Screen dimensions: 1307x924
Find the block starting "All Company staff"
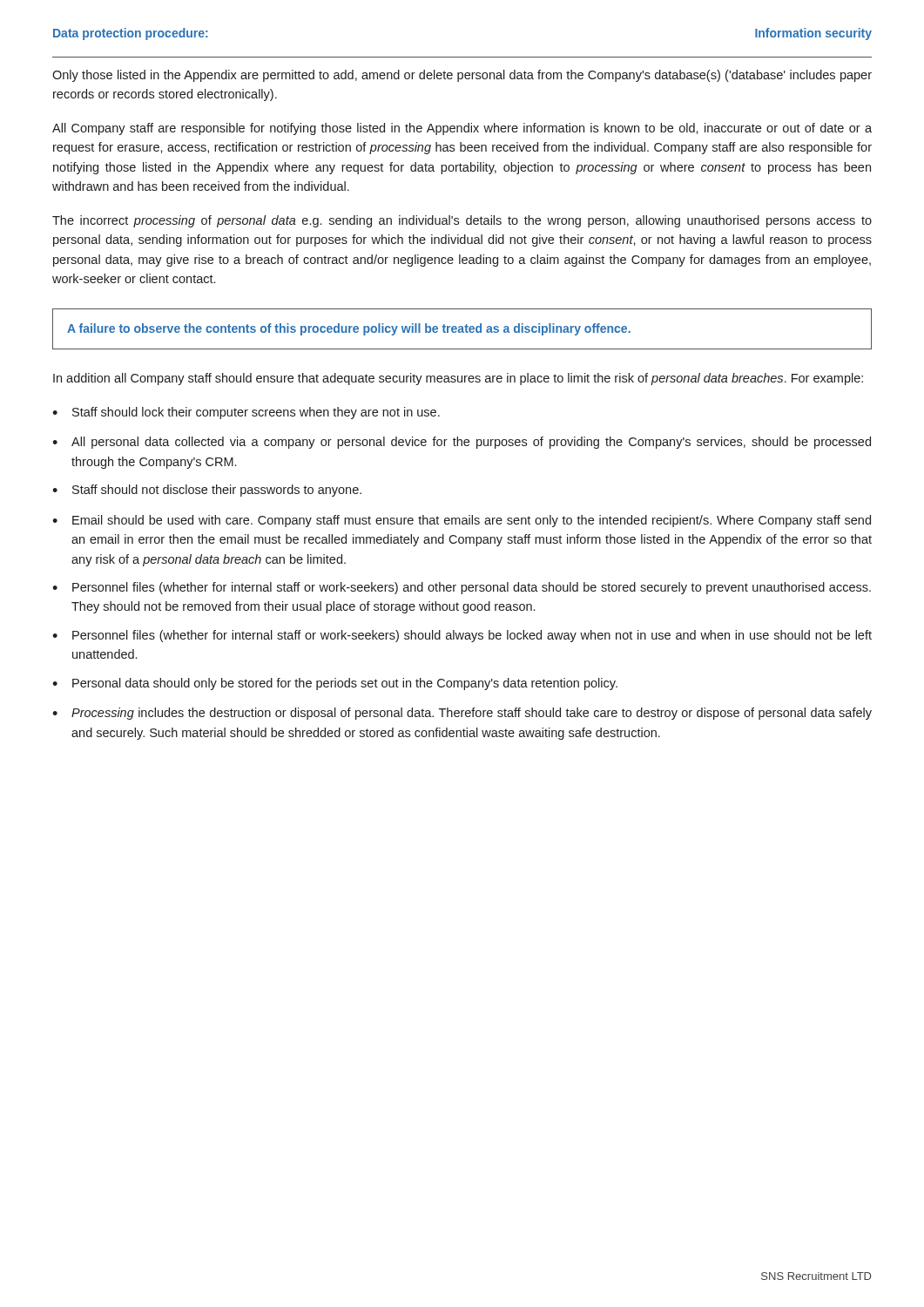click(462, 157)
